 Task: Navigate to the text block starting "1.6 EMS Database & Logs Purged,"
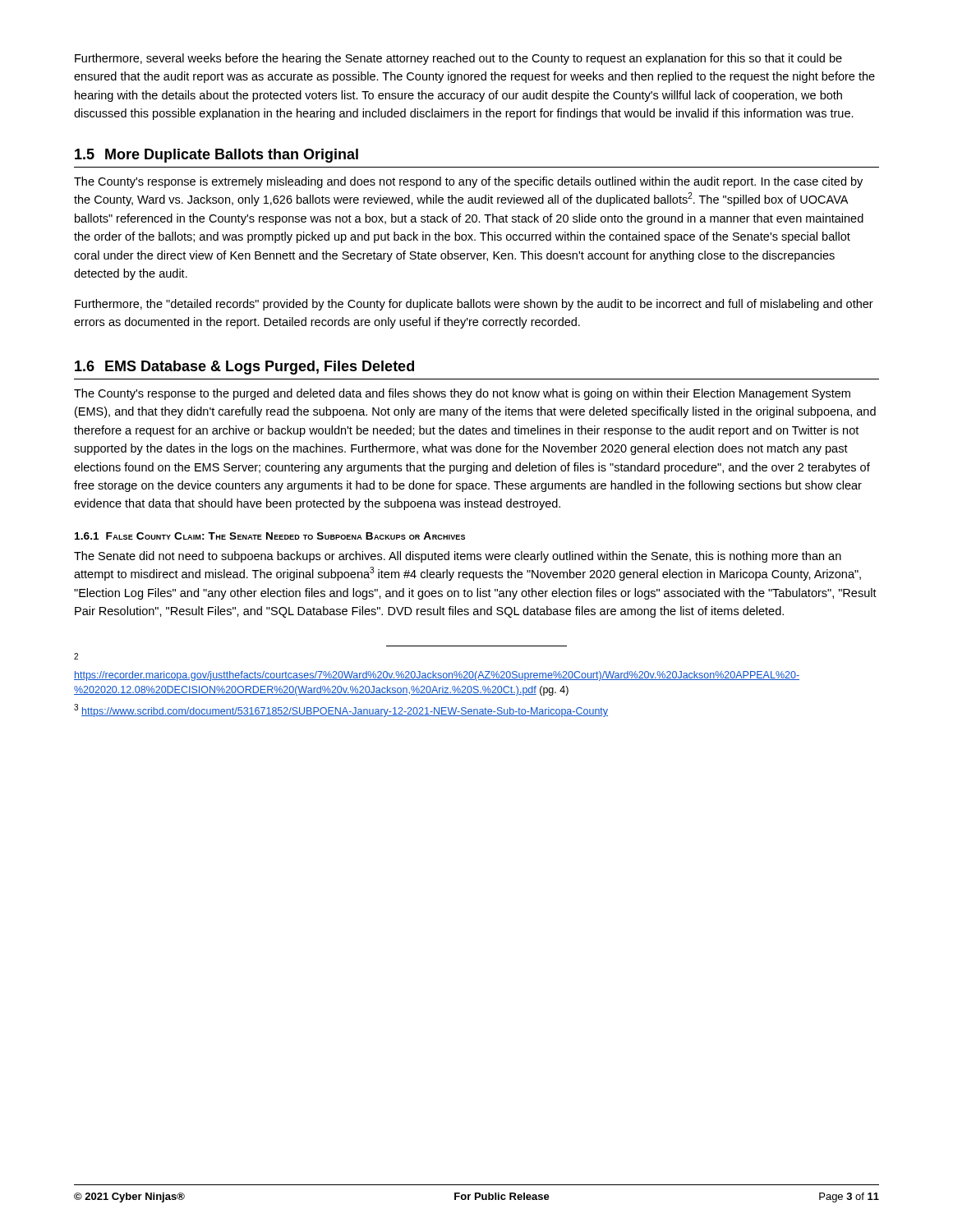point(244,366)
